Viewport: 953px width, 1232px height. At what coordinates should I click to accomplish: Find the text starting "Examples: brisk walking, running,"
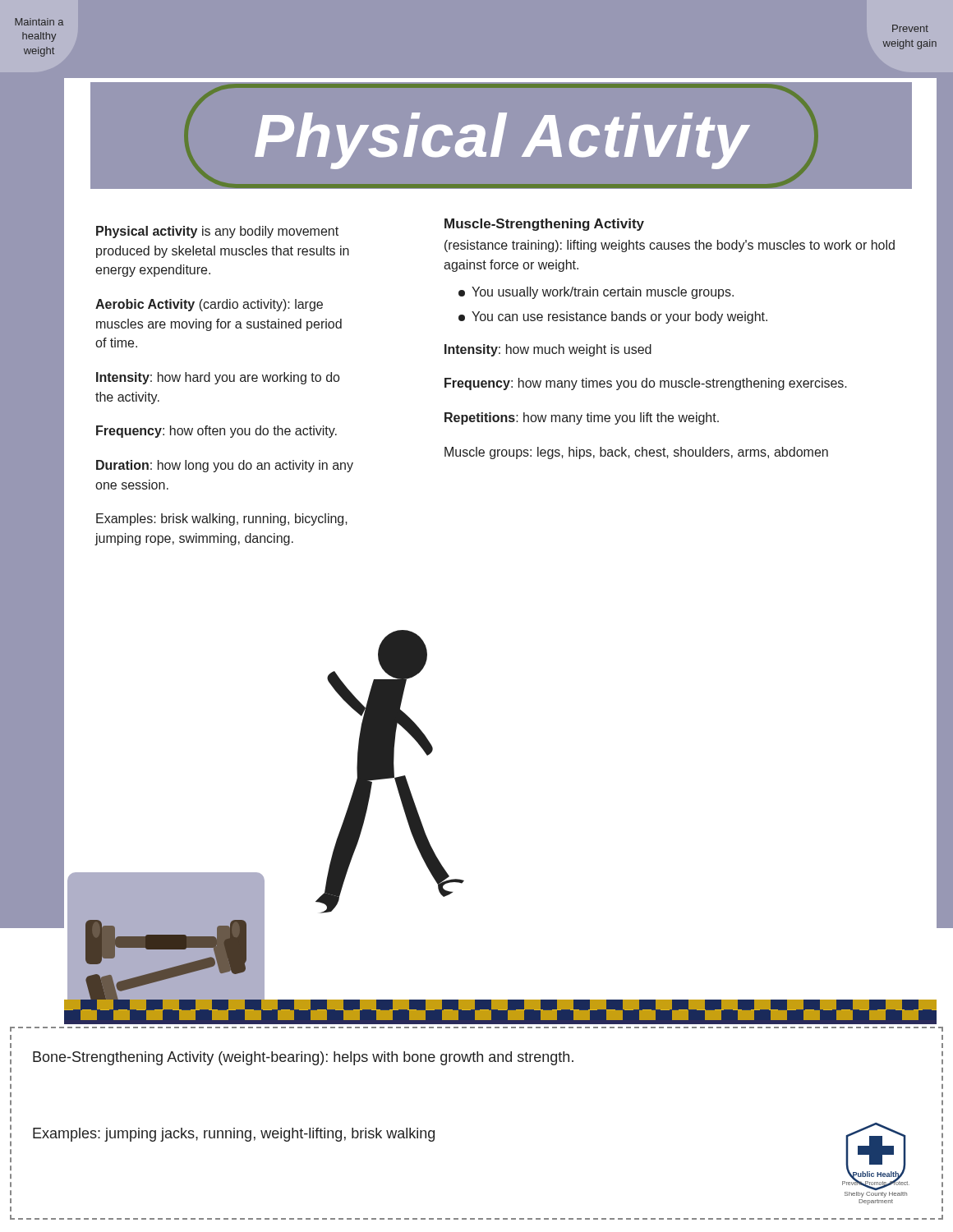(222, 529)
